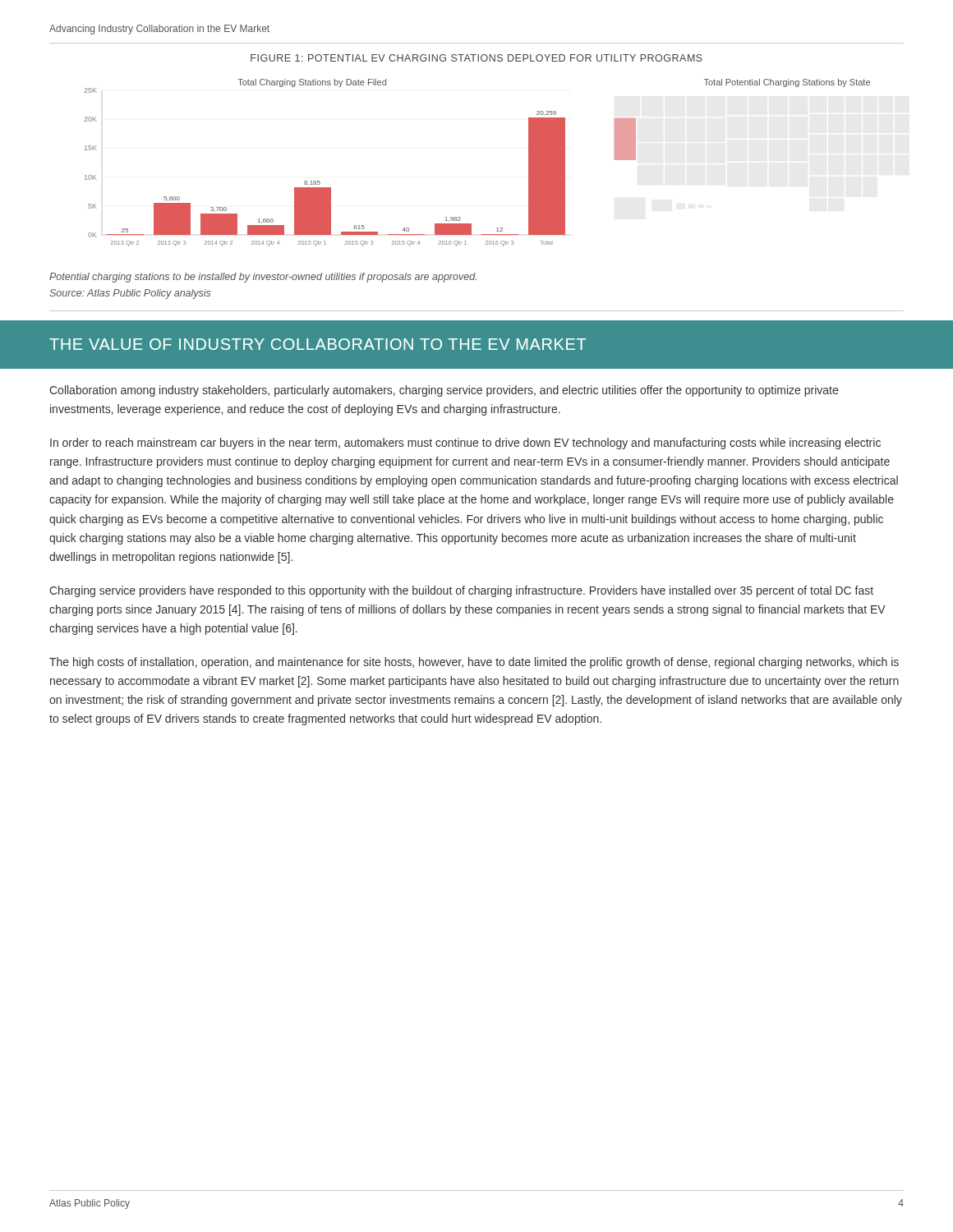Locate the passage starting "THE VALUE OF INDUSTRY COLLABORATION TO THE"
Viewport: 953px width, 1232px height.
tap(476, 345)
